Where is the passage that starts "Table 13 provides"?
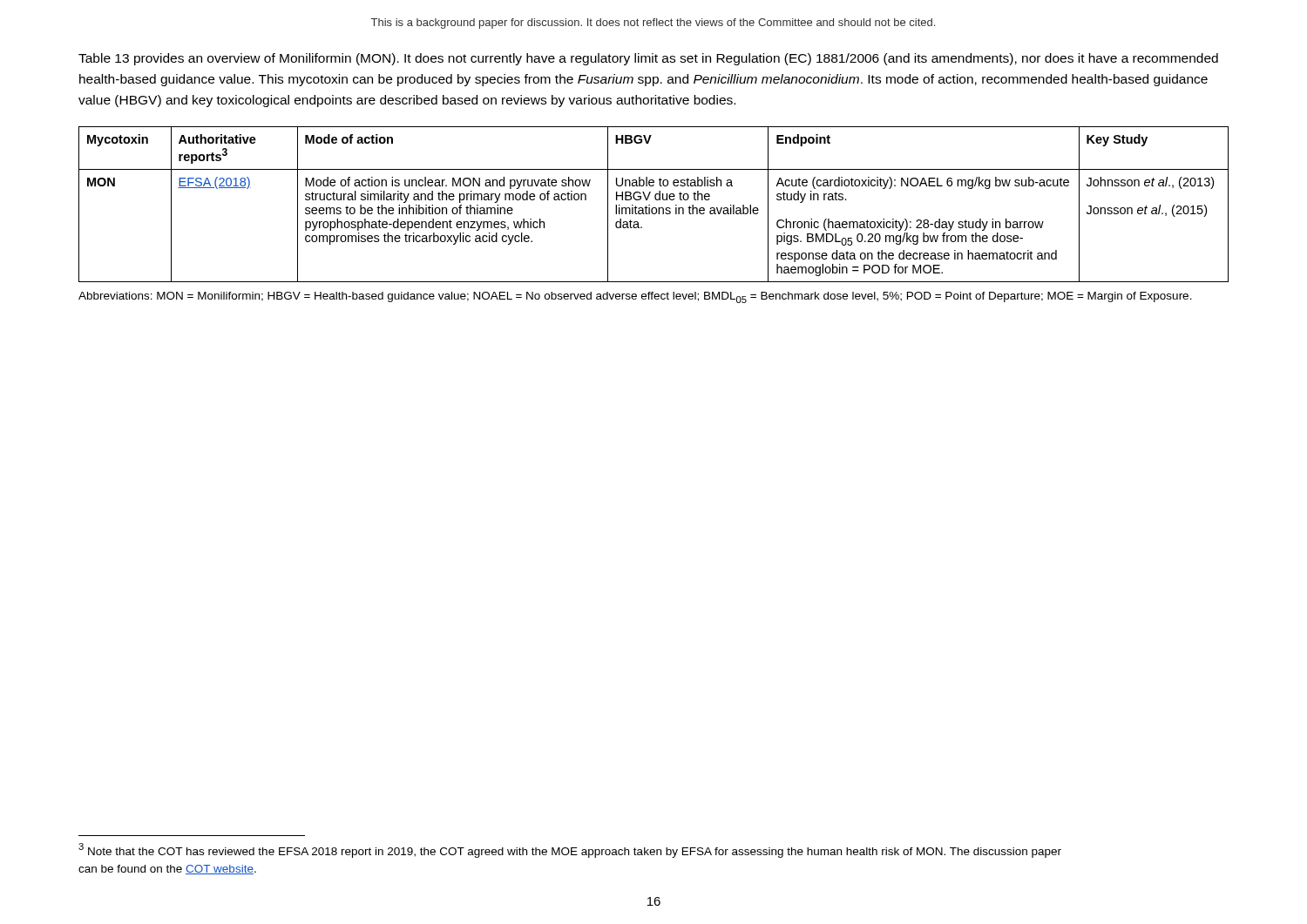 649,79
